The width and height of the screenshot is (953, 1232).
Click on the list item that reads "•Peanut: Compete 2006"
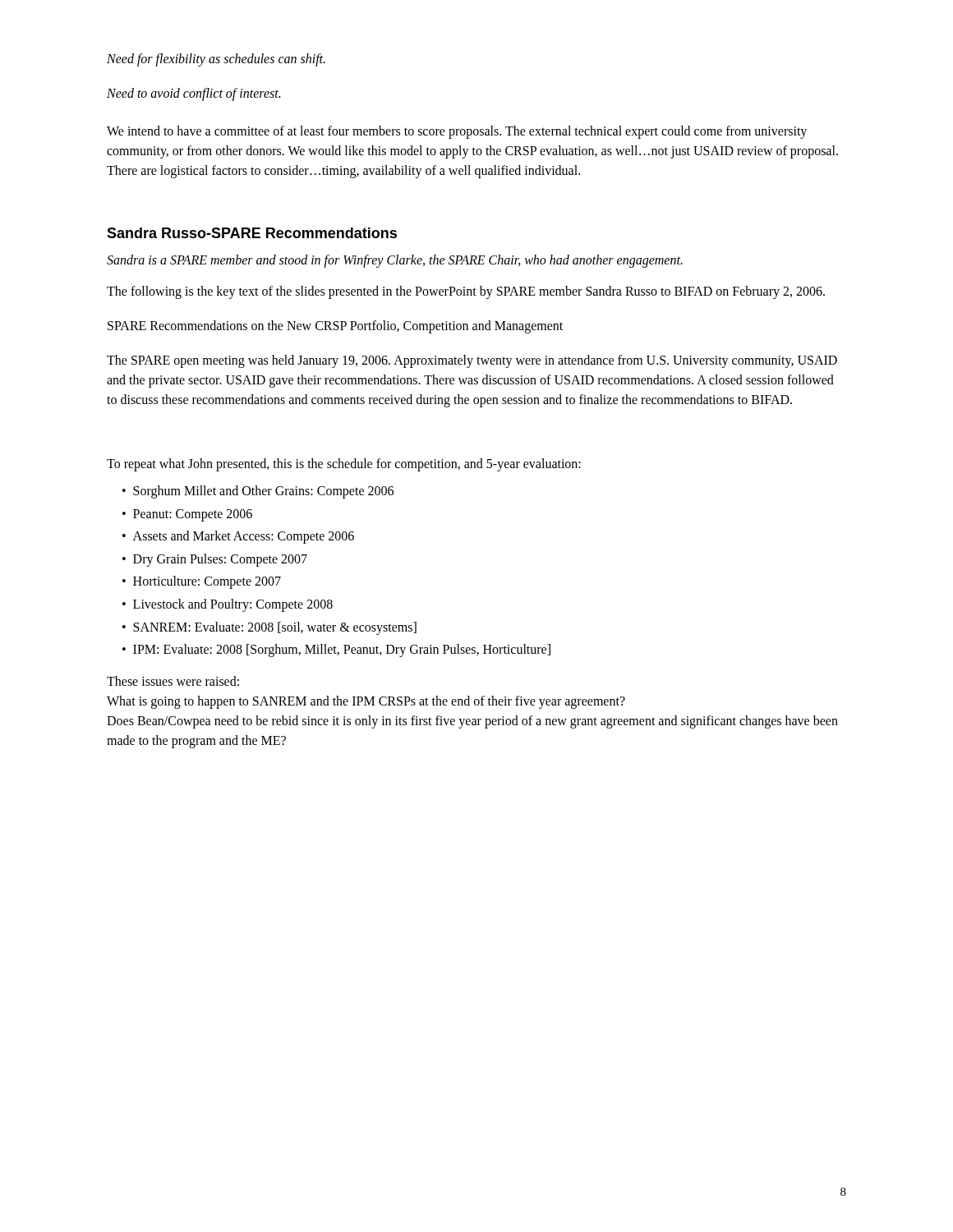coord(187,514)
